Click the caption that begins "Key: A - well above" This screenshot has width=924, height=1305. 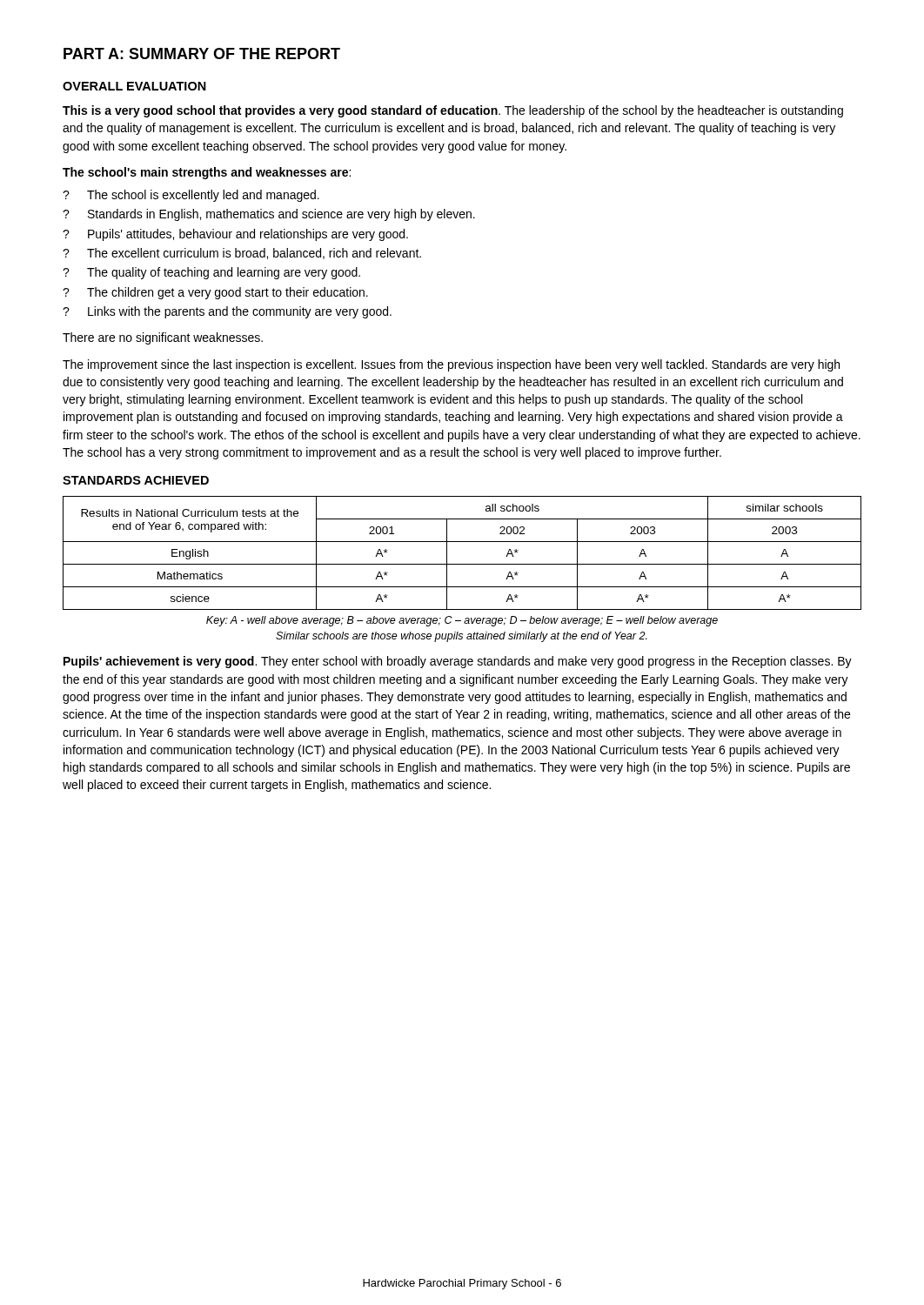(x=462, y=628)
